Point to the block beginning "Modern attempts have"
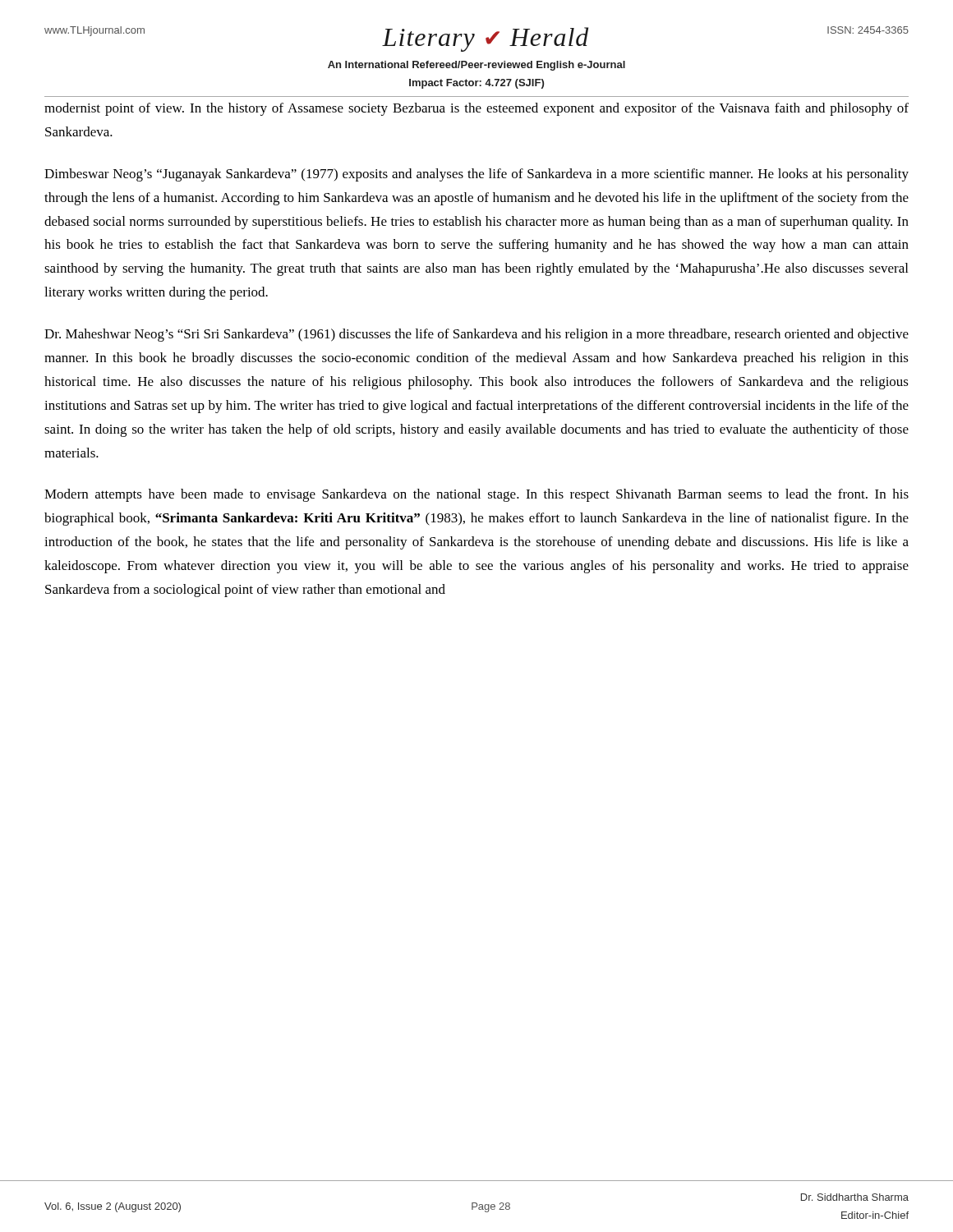Image resolution: width=953 pixels, height=1232 pixels. (476, 542)
